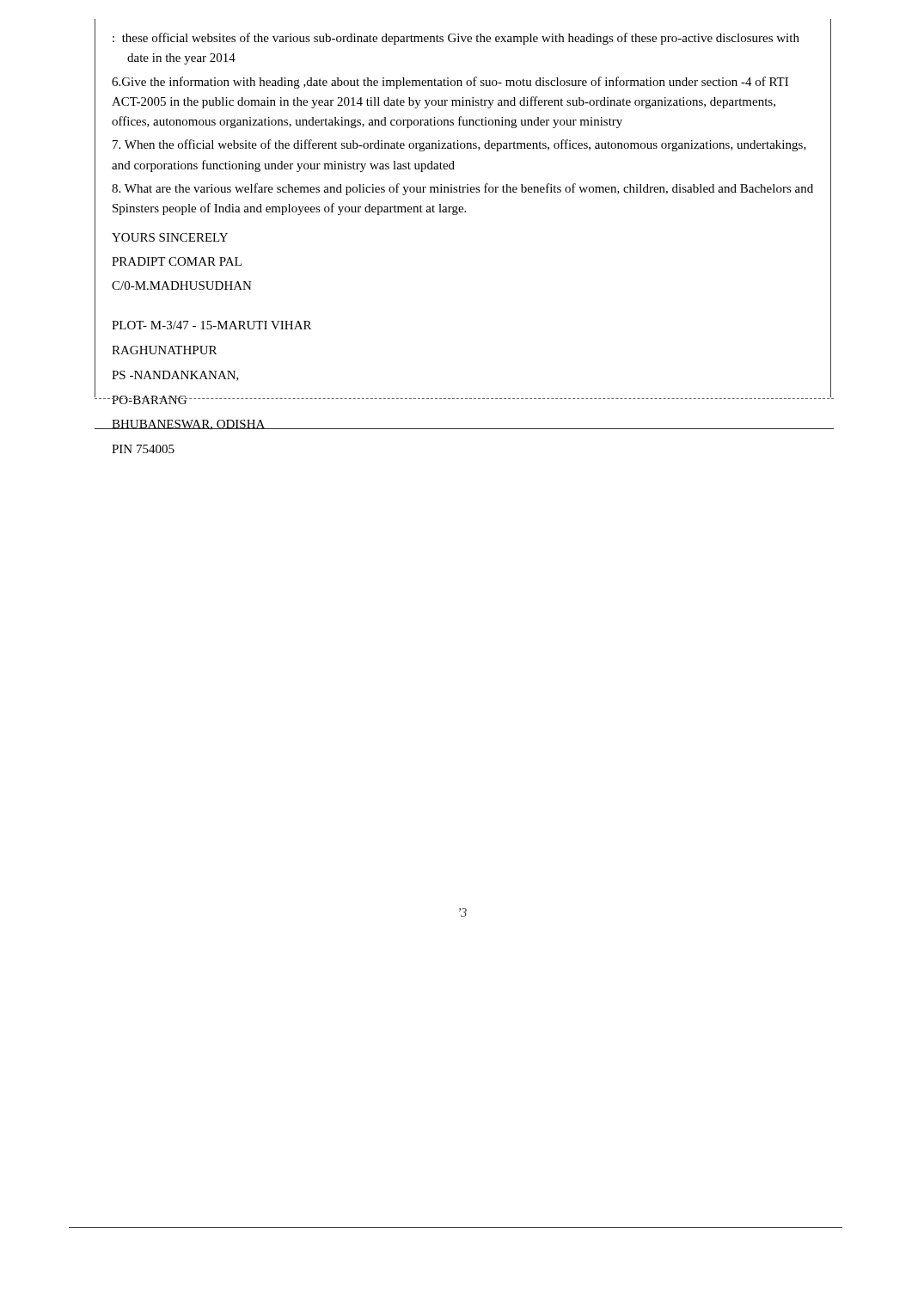Where does it say "YOURS SINCERELY PRADIPT COMAR PAL C/0-M.MADHUSUDHAN"?
The width and height of the screenshot is (924, 1290).
click(x=170, y=237)
